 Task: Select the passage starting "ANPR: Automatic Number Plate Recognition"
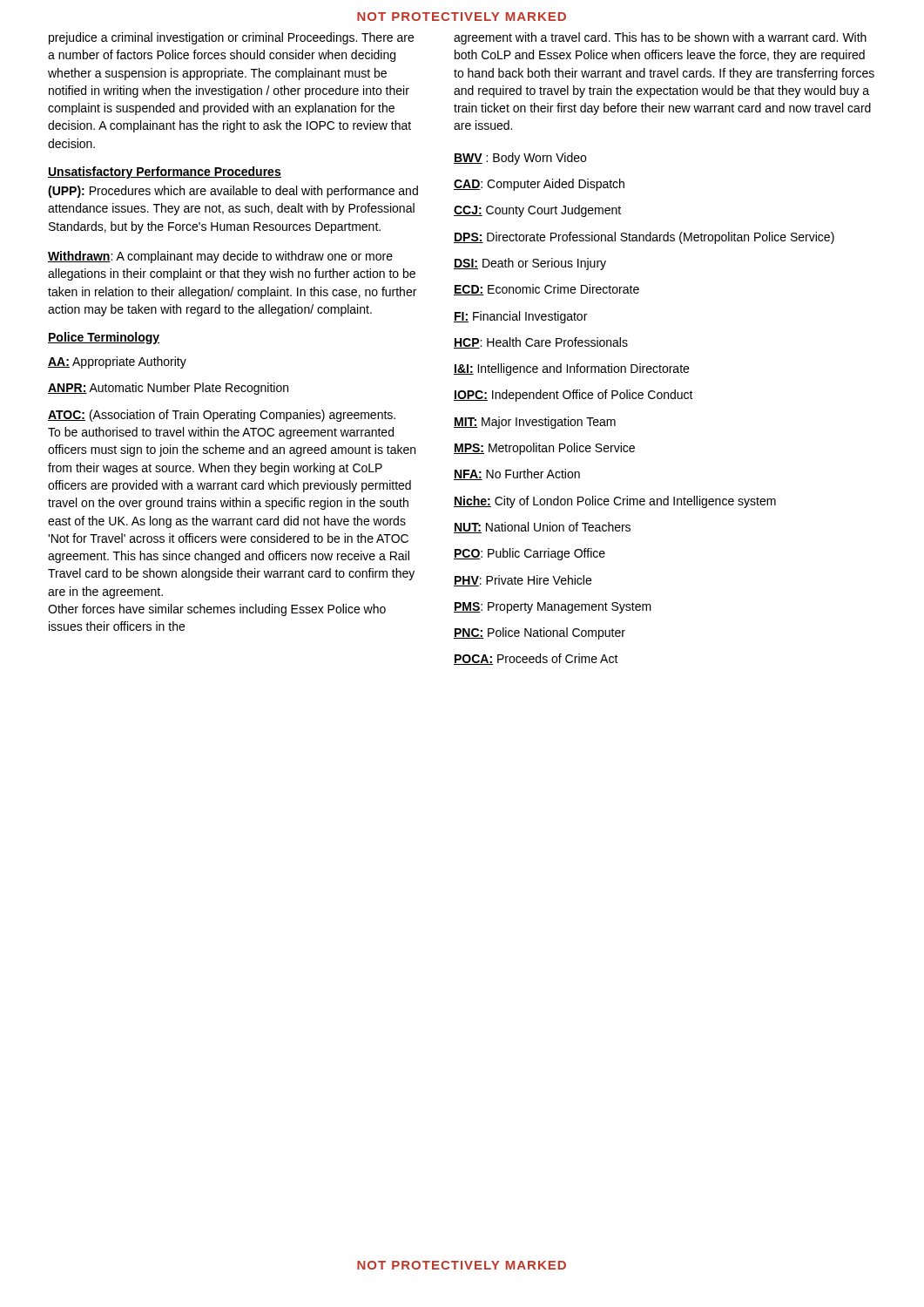pos(168,388)
